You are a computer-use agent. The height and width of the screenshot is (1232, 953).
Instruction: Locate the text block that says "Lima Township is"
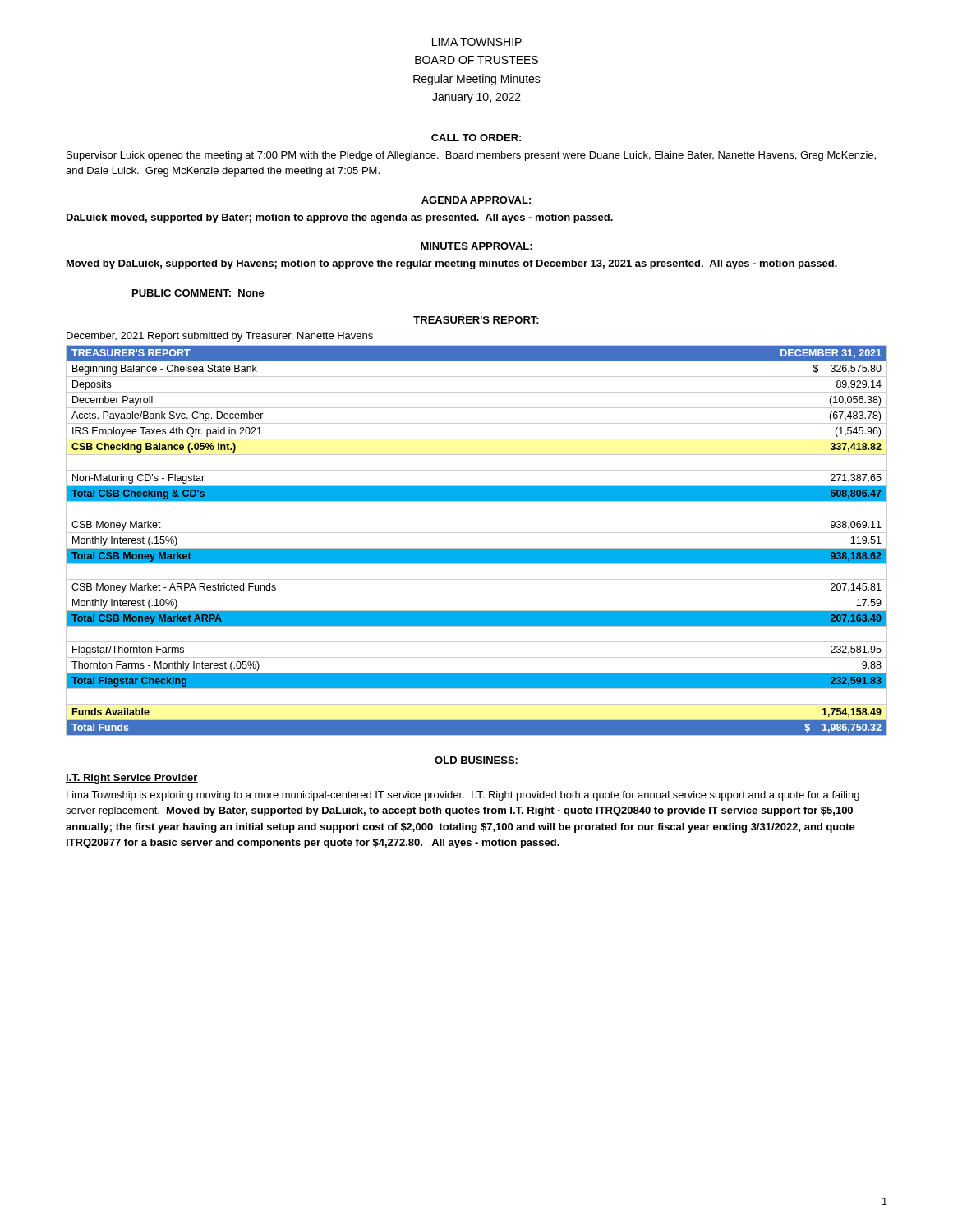[463, 818]
